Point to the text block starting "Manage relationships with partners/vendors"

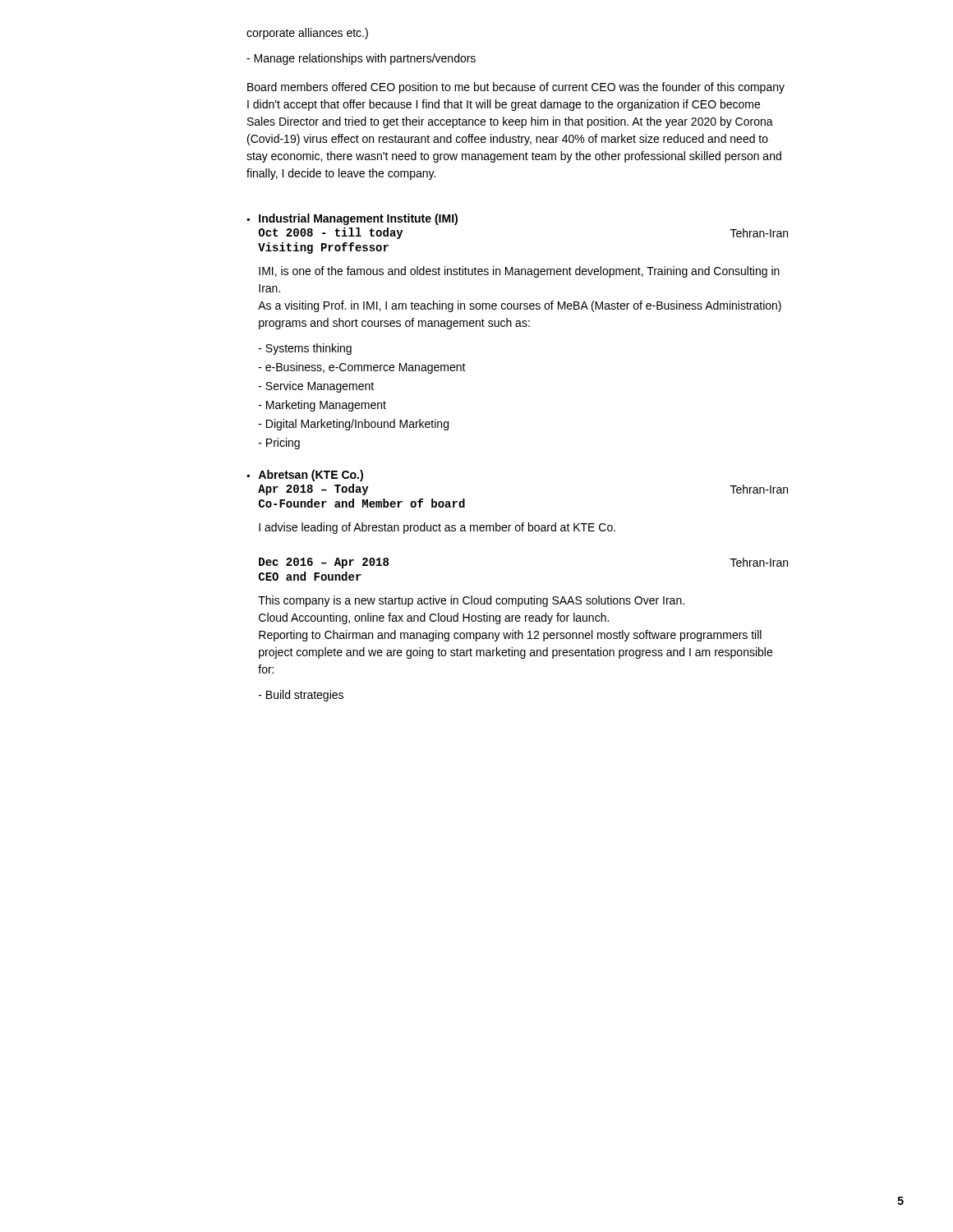click(361, 58)
